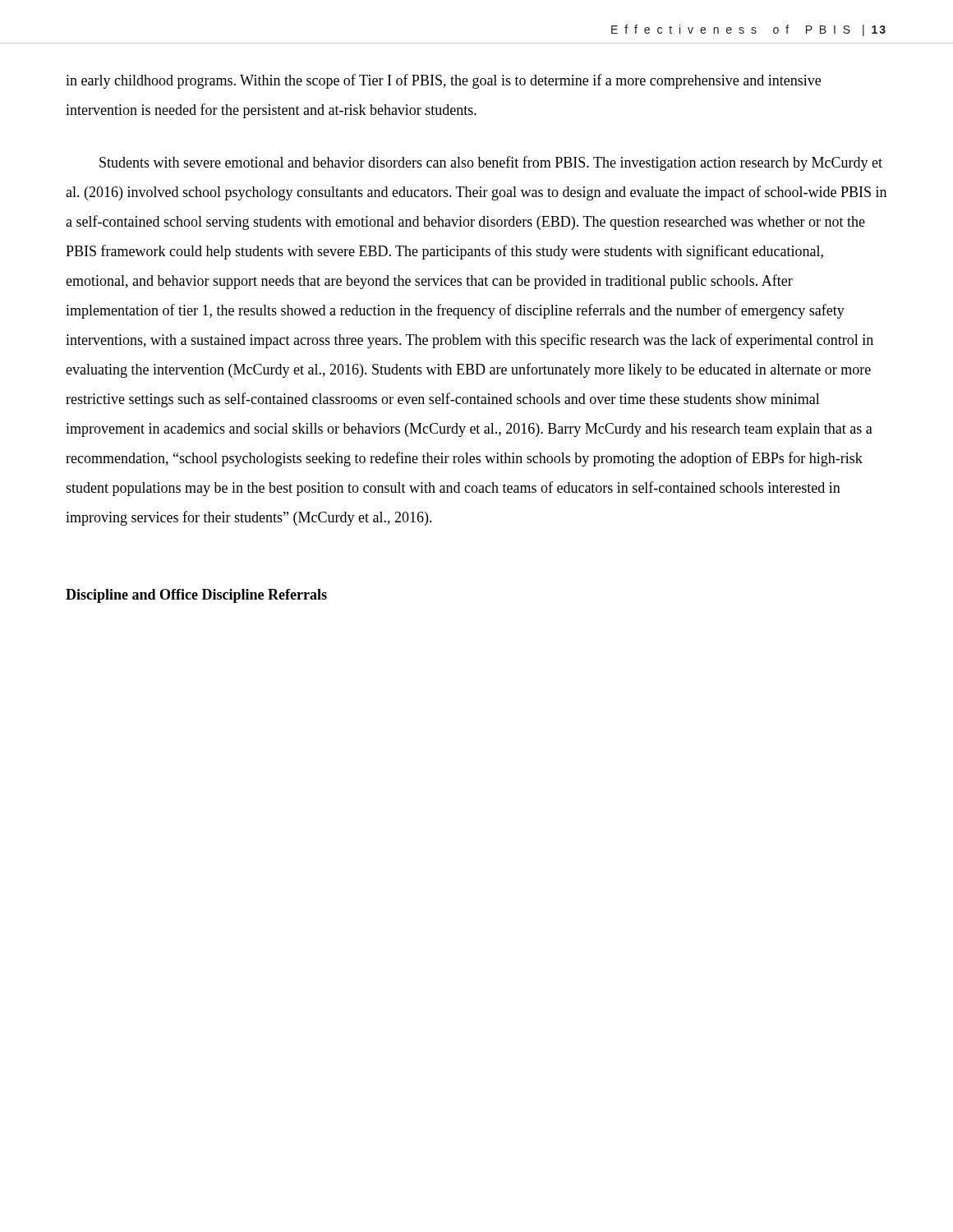
Task: Point to the element starting "in early childhood programs. Within"
Action: (444, 95)
